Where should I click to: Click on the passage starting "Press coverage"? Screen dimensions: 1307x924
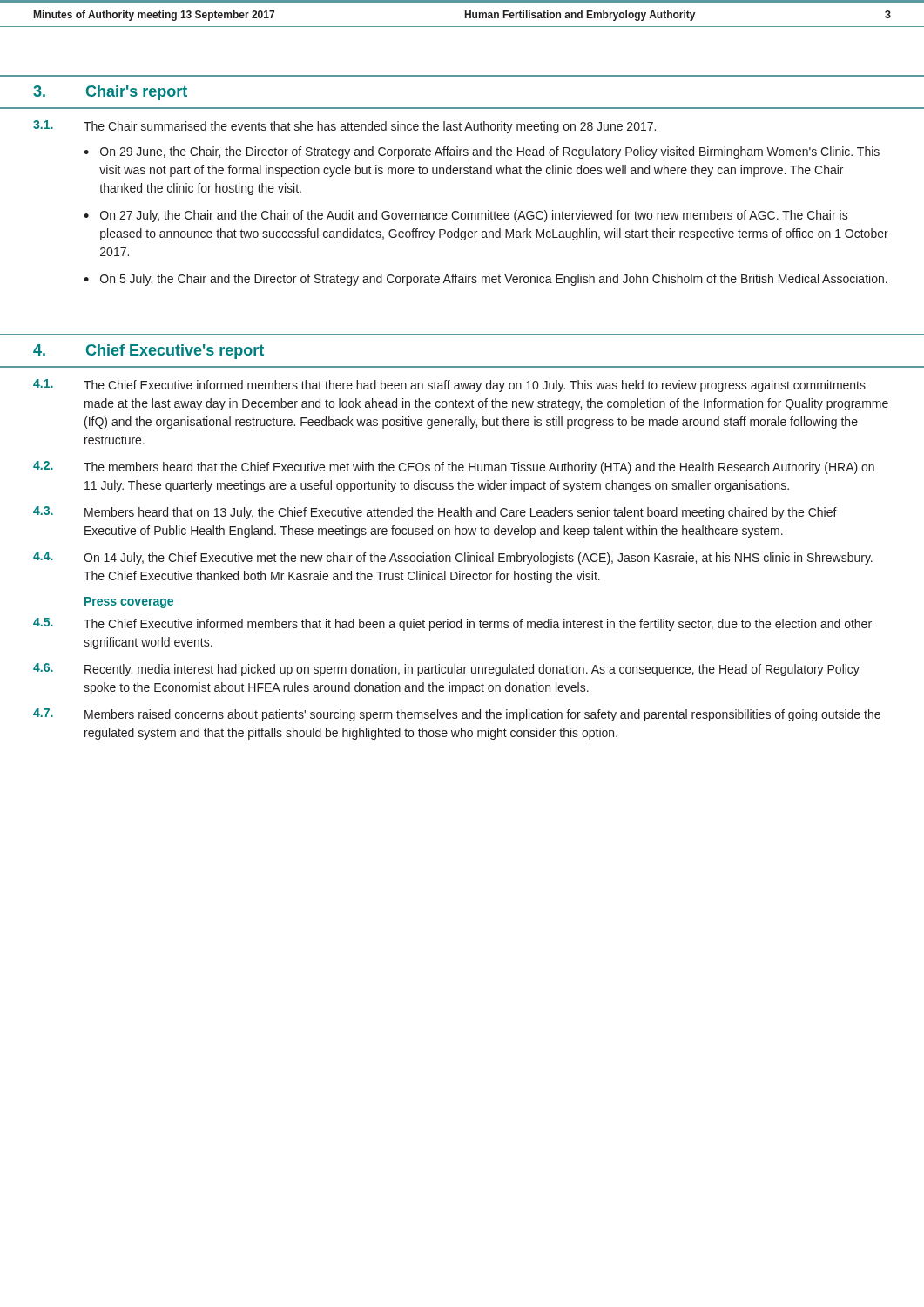pyautogui.click(x=129, y=601)
